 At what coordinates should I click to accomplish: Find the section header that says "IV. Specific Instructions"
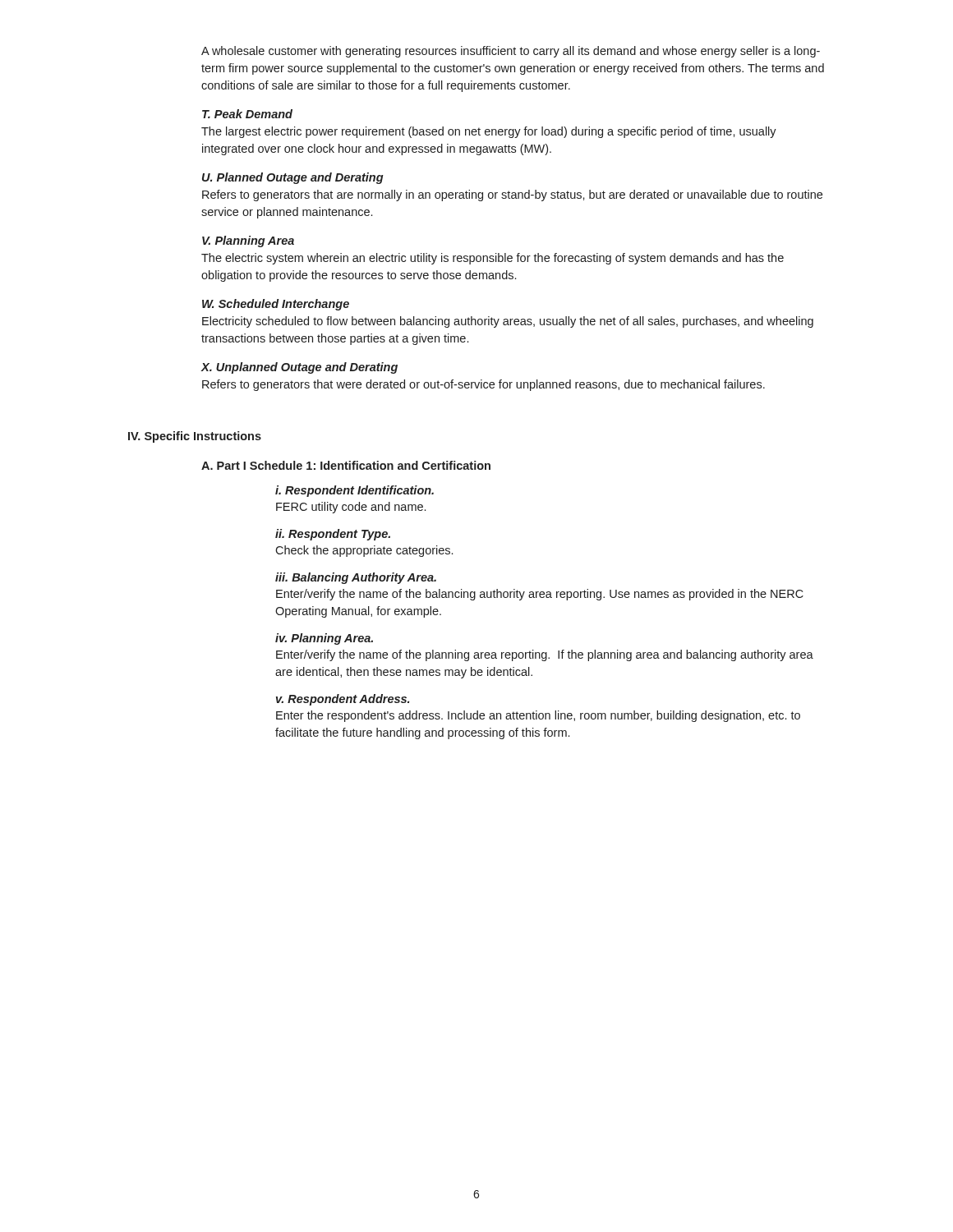tap(194, 436)
